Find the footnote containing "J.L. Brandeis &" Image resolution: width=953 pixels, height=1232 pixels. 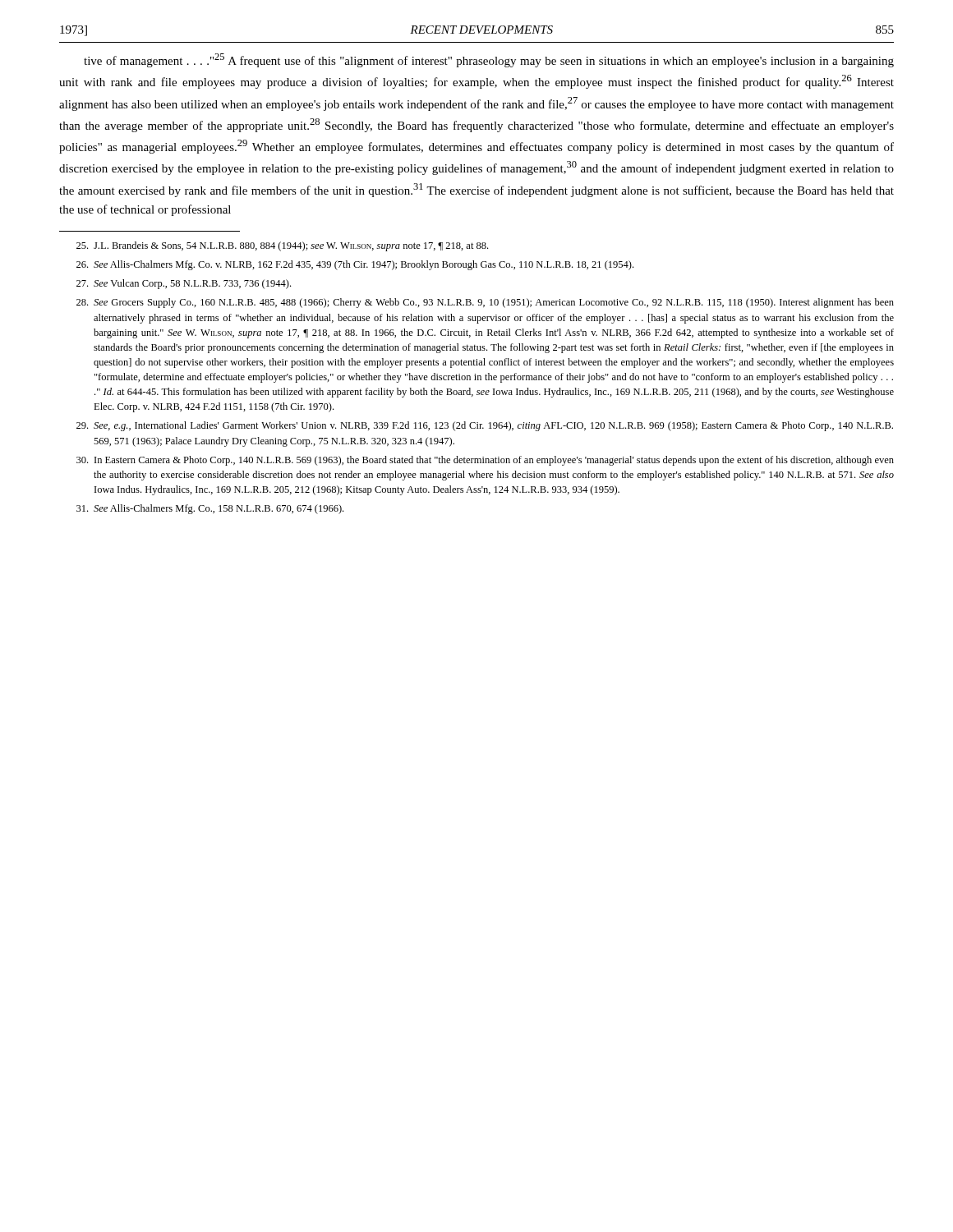click(x=476, y=246)
